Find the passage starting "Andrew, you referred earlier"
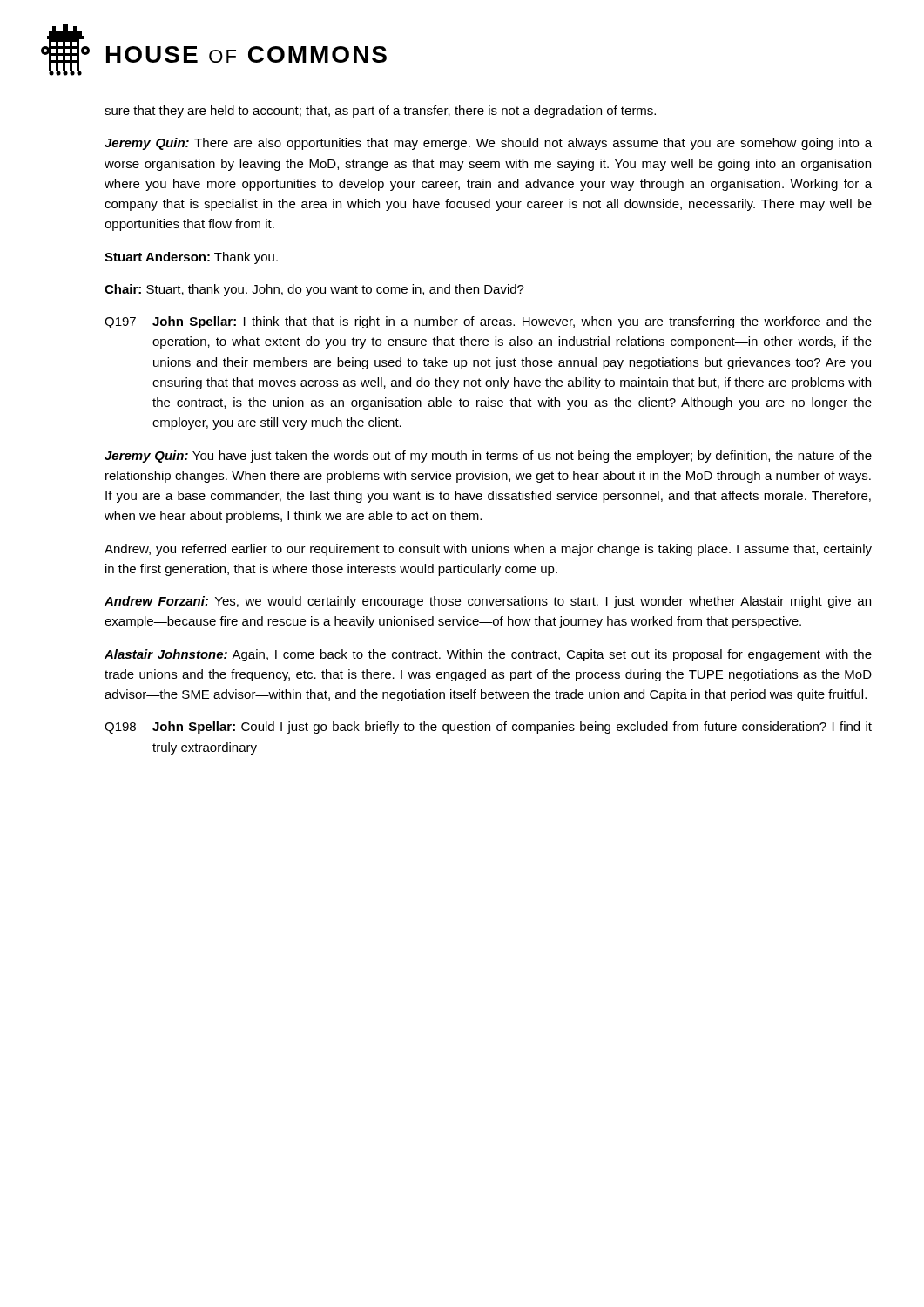Screen dimensions: 1307x924 click(x=488, y=558)
